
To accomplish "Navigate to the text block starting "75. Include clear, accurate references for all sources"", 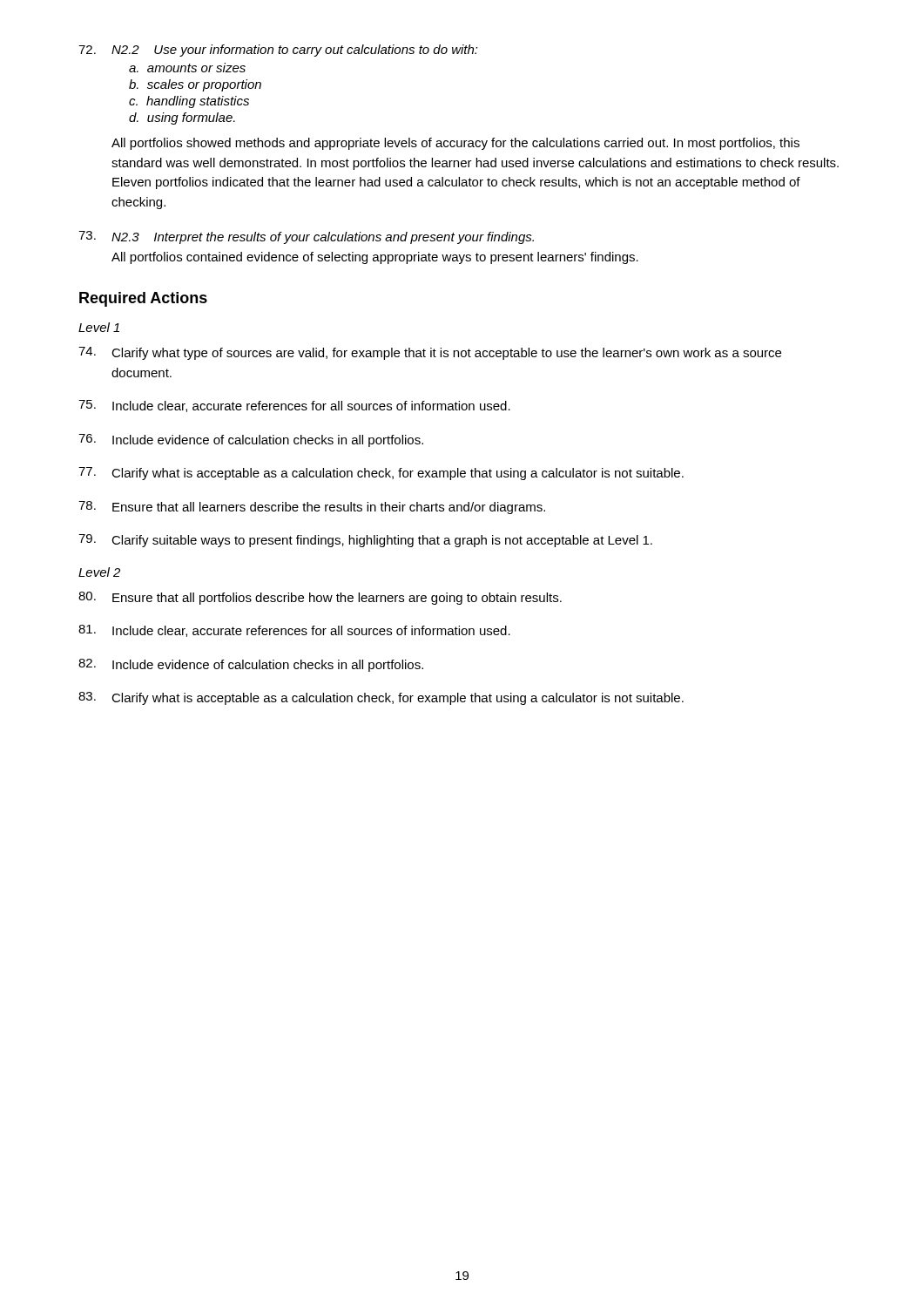I will click(x=462, y=406).
